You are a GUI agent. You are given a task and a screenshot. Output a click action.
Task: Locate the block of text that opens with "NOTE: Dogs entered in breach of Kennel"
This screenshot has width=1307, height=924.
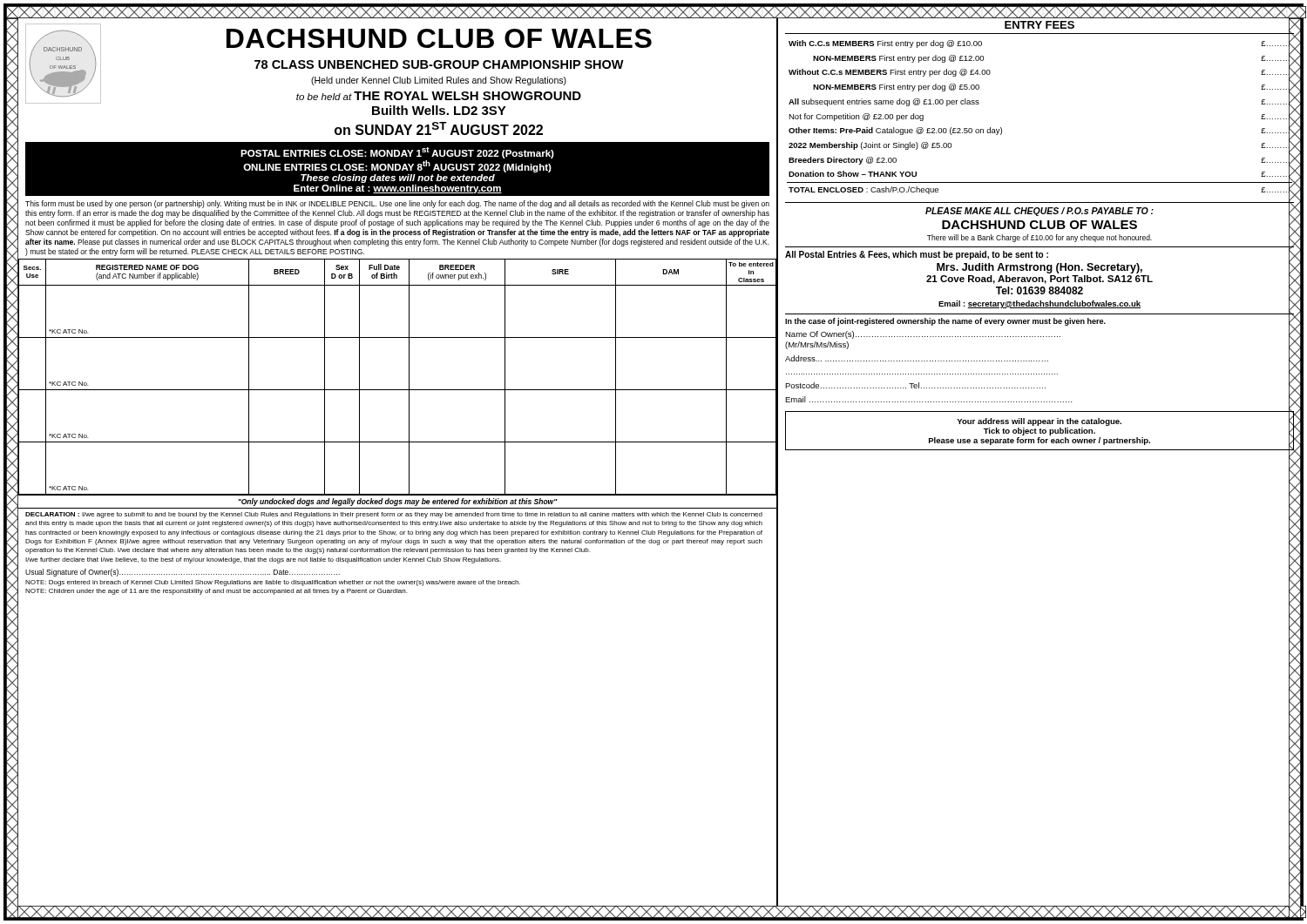(x=273, y=582)
